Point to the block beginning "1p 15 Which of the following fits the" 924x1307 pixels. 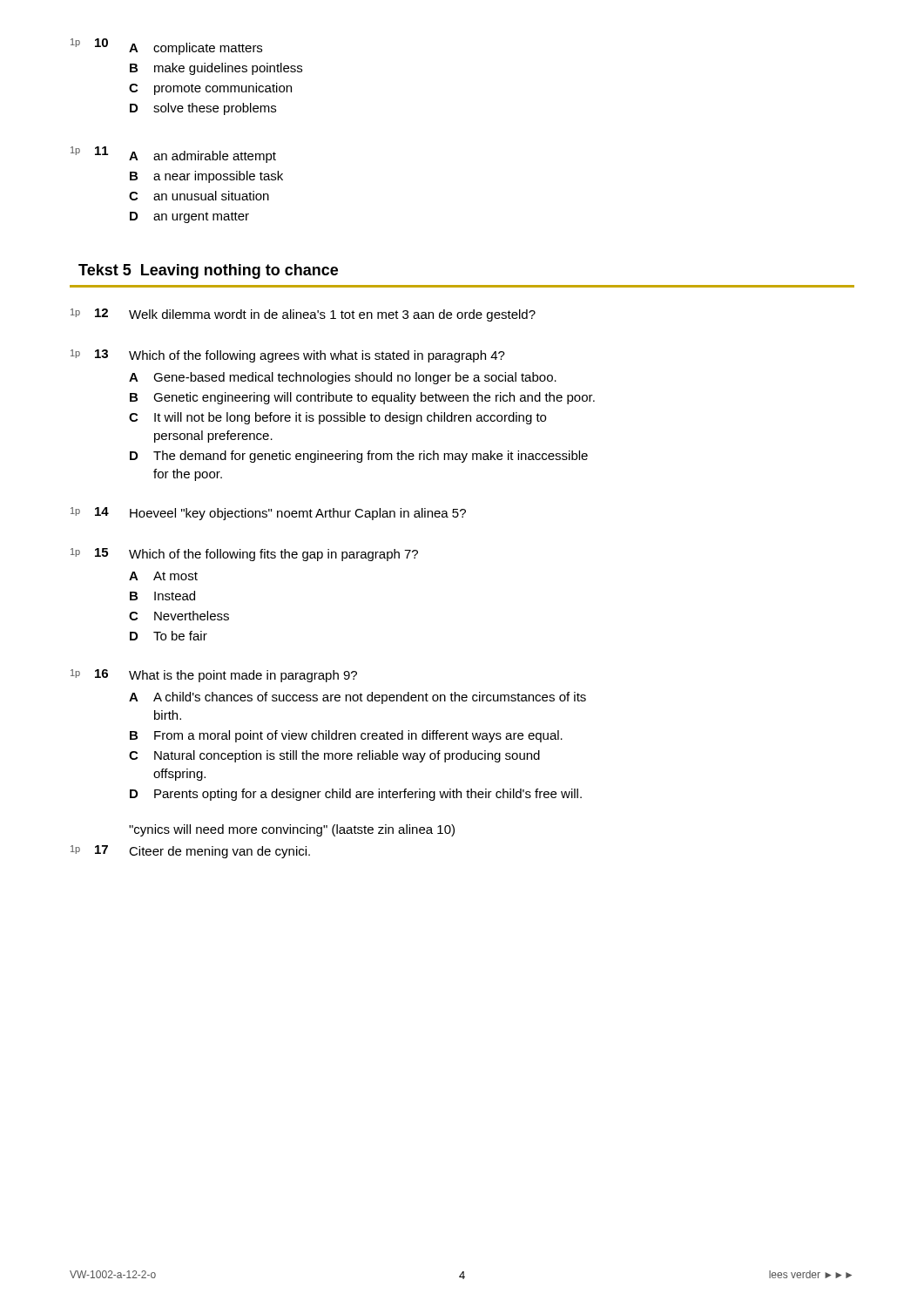click(x=244, y=555)
